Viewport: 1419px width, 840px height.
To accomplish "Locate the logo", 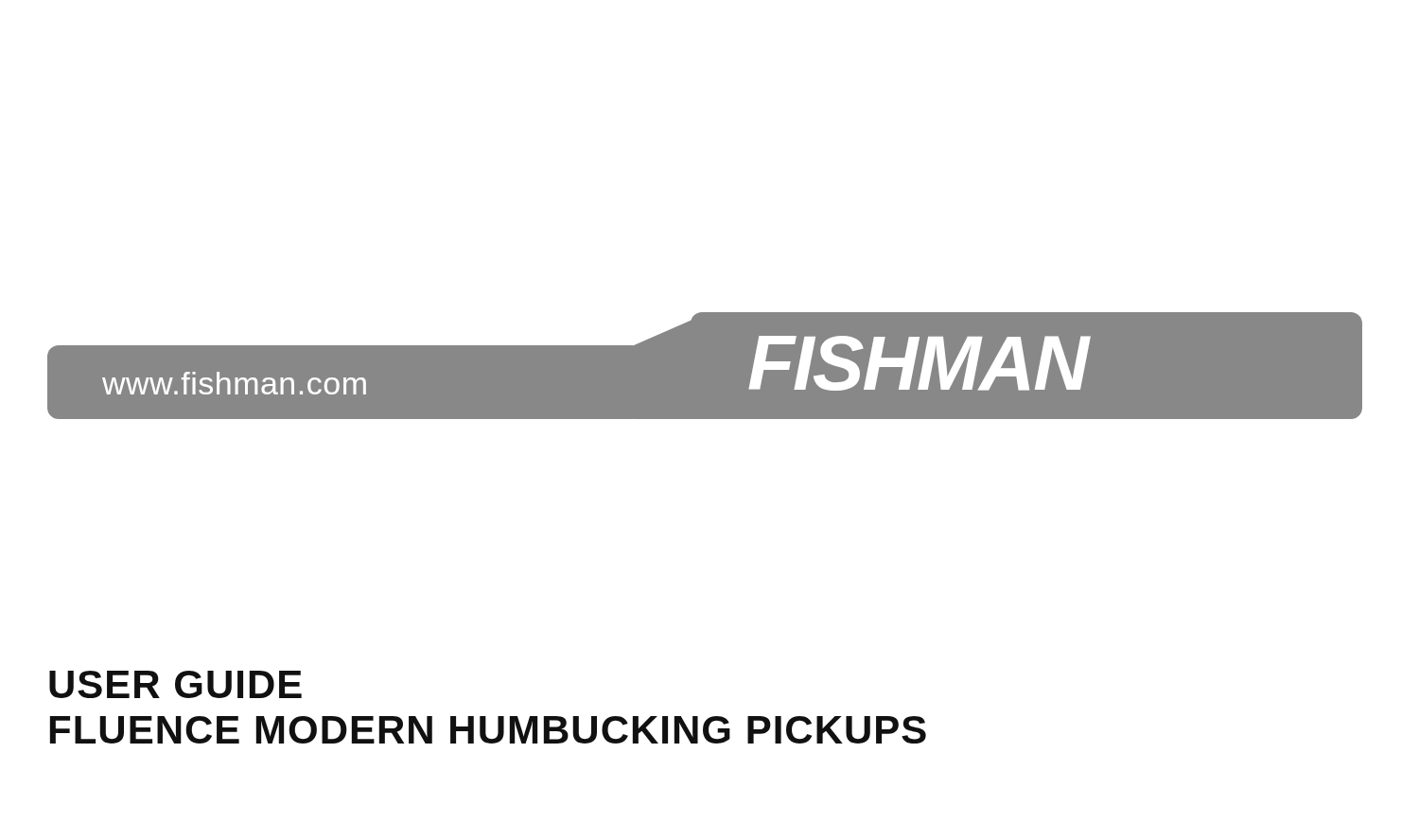I will [705, 374].
